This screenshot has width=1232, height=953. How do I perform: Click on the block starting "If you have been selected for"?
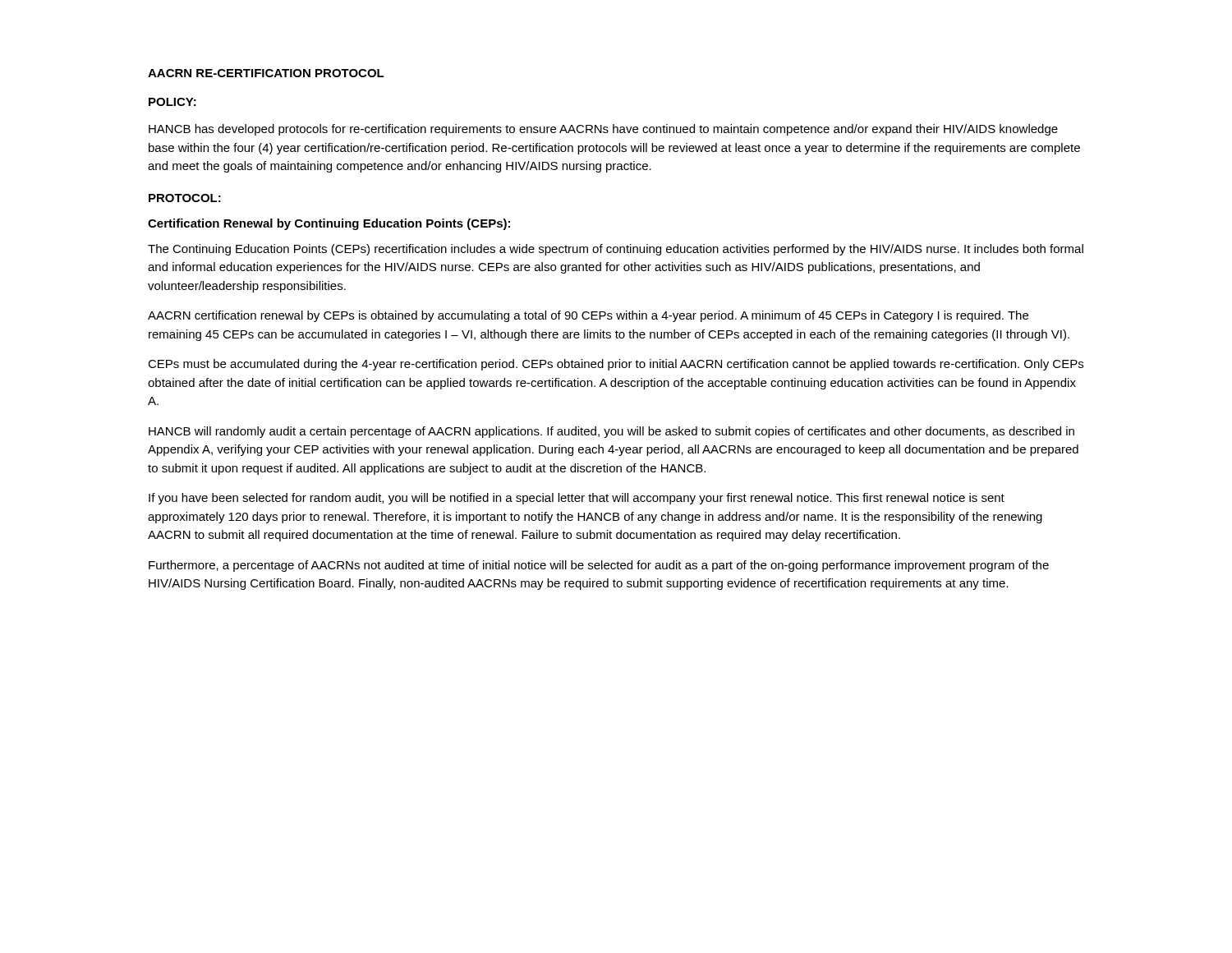(x=616, y=517)
